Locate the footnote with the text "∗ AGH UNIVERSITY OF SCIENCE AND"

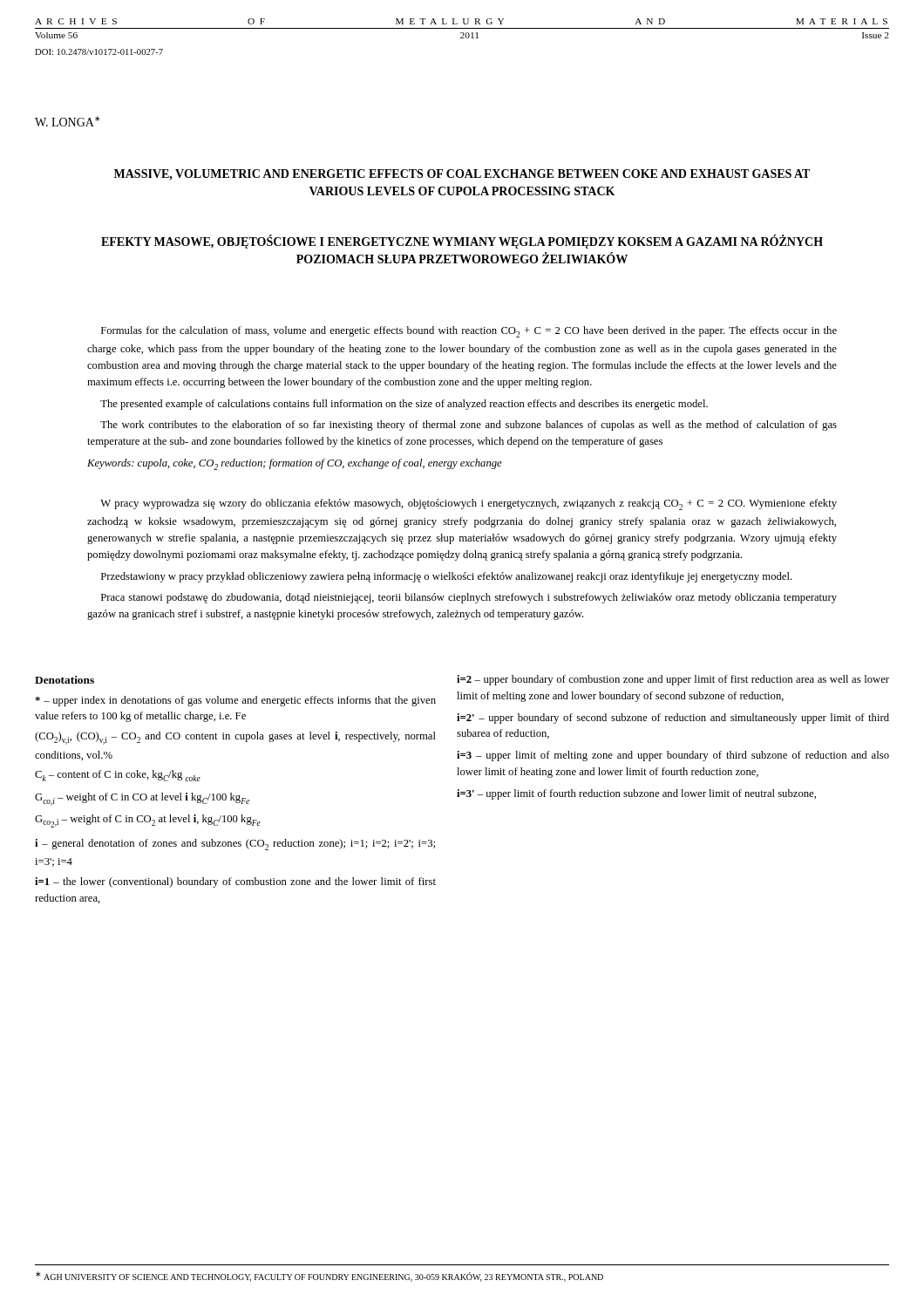(x=319, y=1276)
